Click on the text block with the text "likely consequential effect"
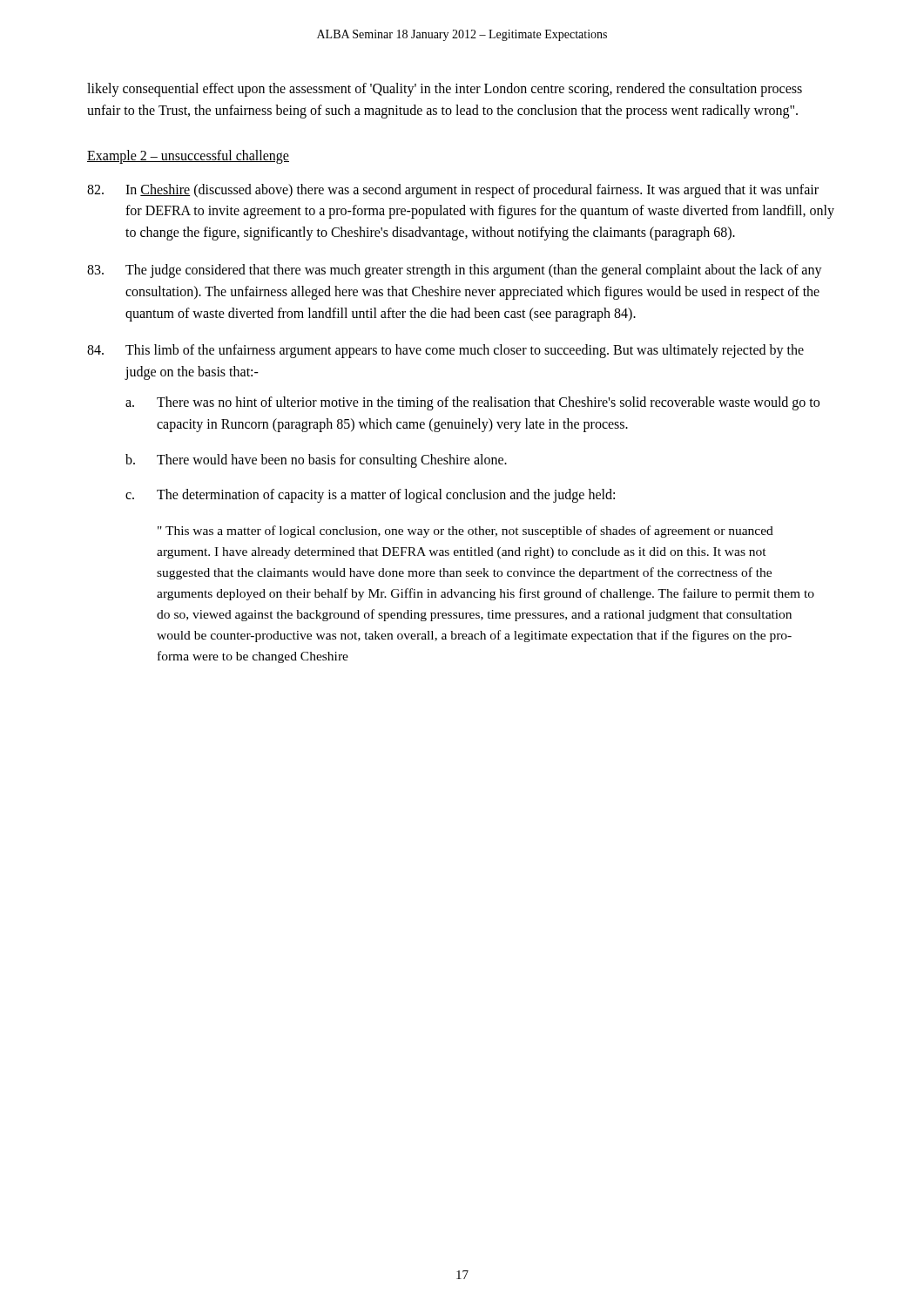 point(445,99)
